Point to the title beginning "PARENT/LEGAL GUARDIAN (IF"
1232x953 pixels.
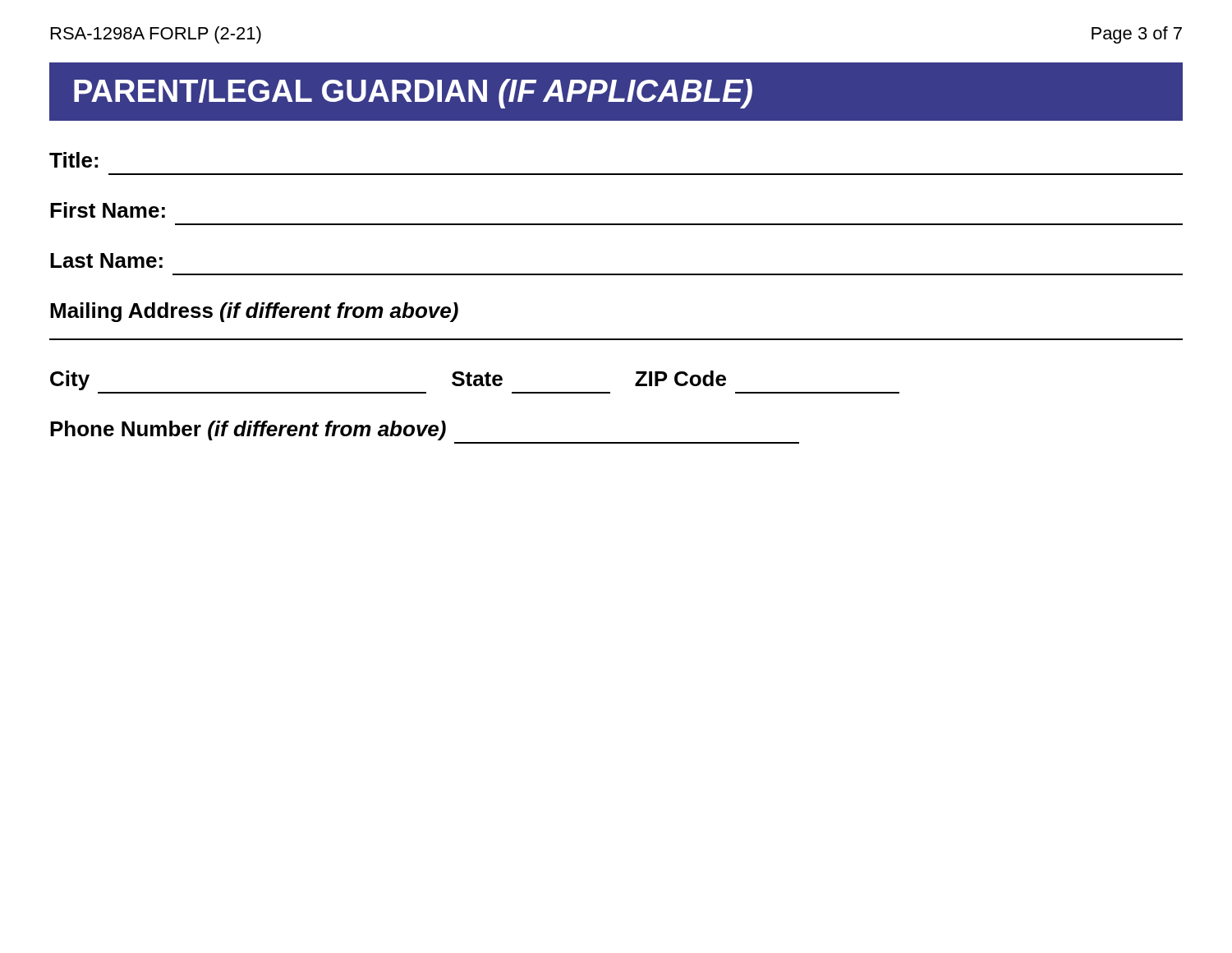413,91
